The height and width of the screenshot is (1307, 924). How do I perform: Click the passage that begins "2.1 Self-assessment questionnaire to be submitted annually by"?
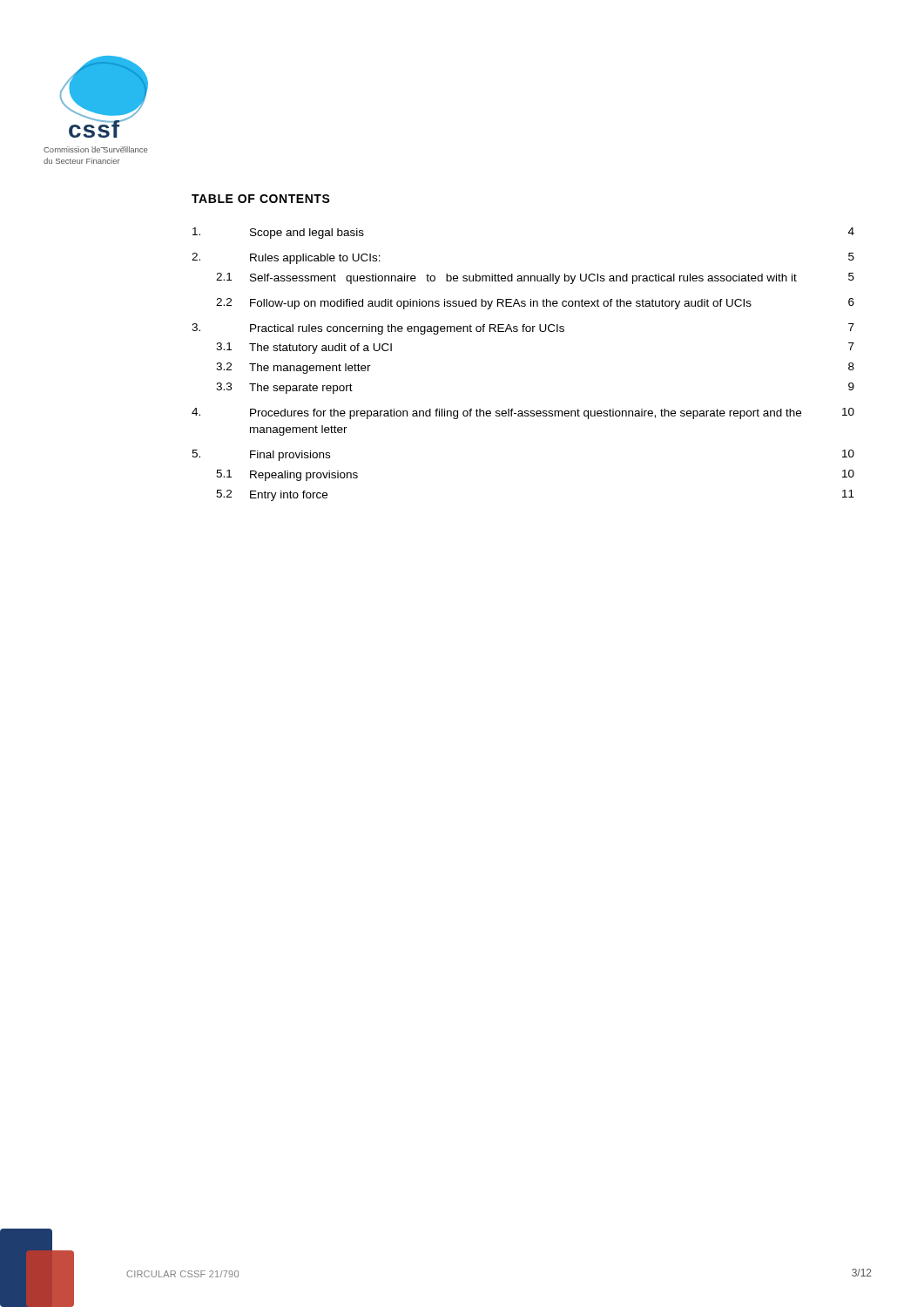[523, 278]
